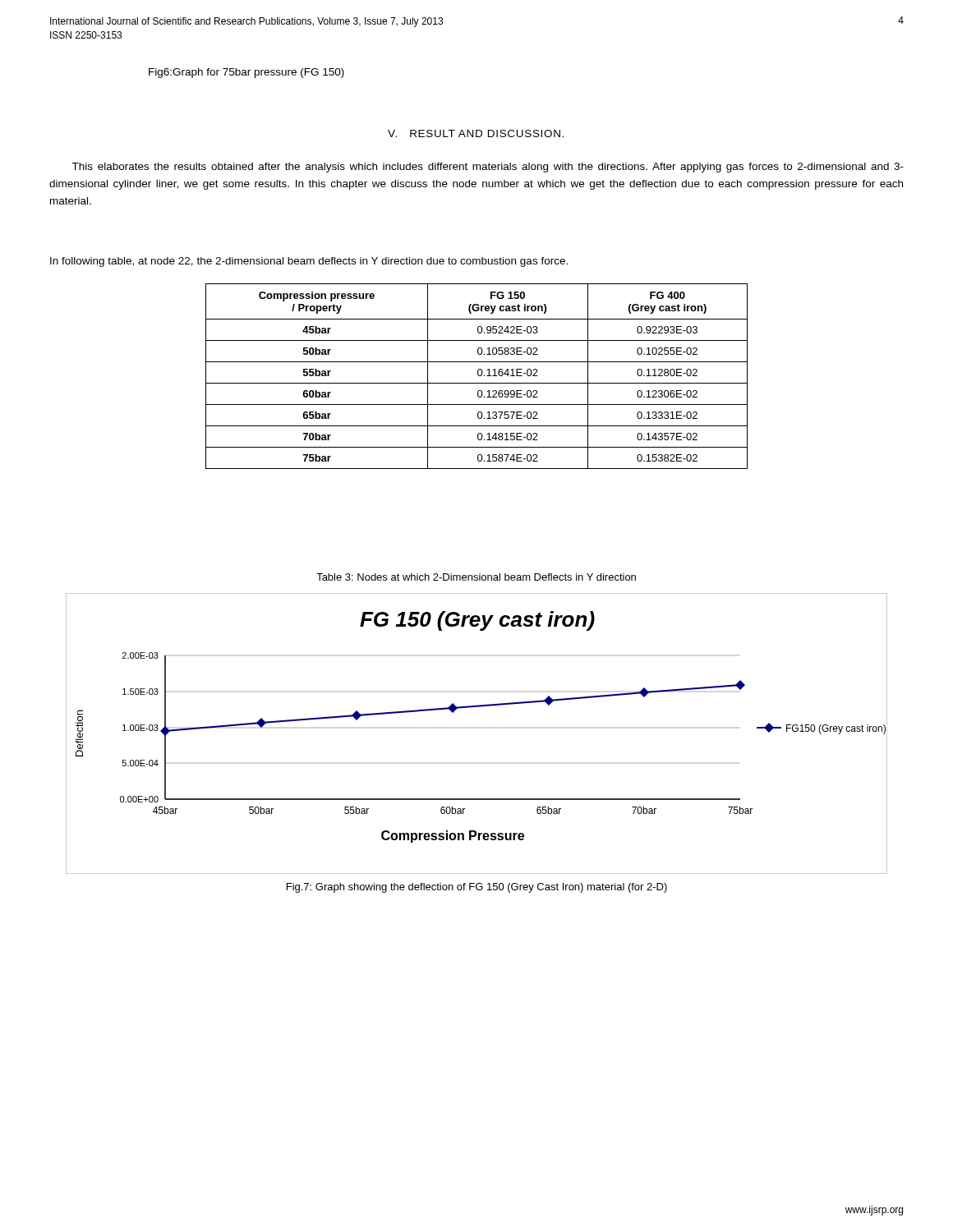
Task: Click on the text starting "Table 3: Nodes at"
Action: 476,577
